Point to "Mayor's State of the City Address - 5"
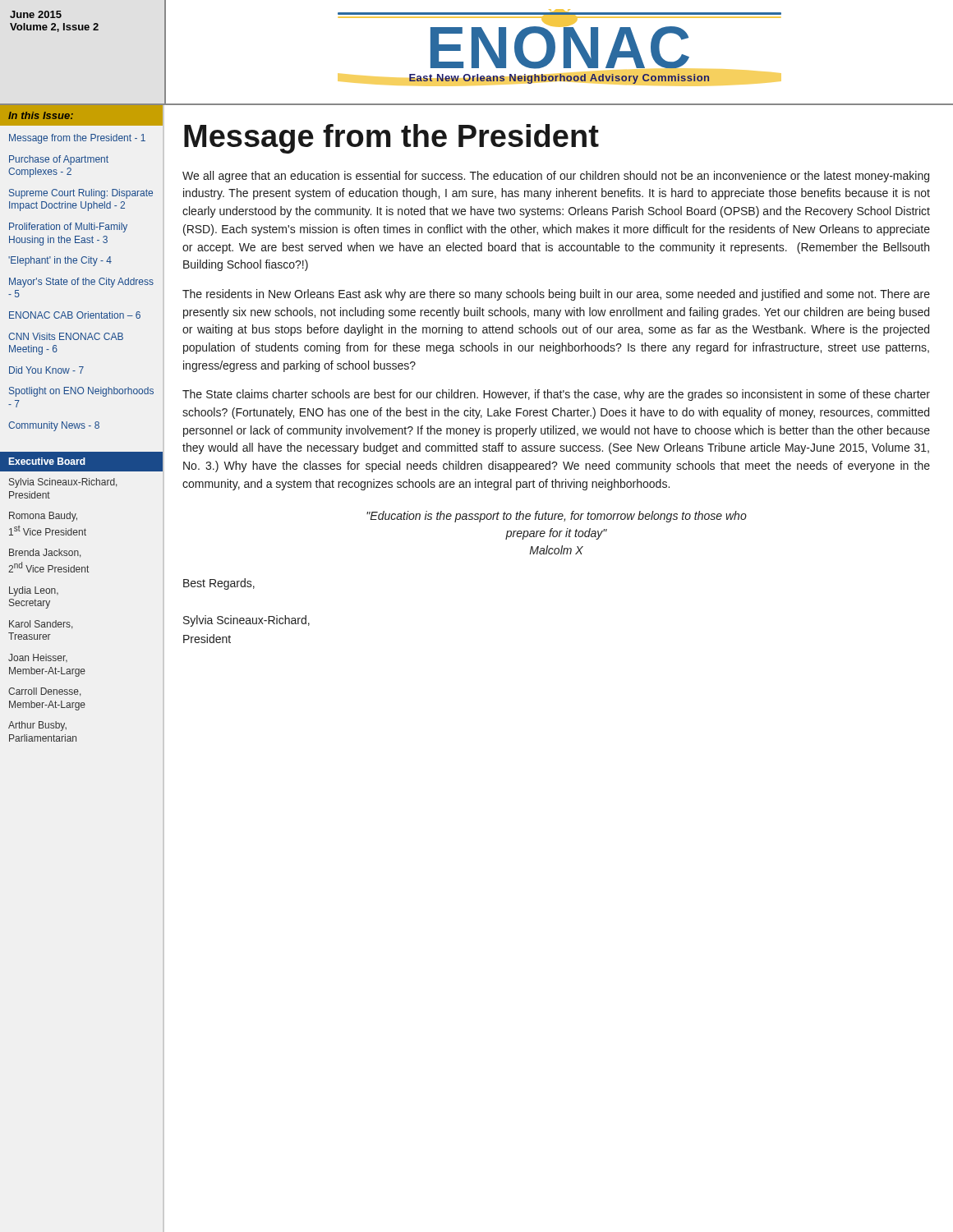Screen dimensions: 1232x953 81,288
